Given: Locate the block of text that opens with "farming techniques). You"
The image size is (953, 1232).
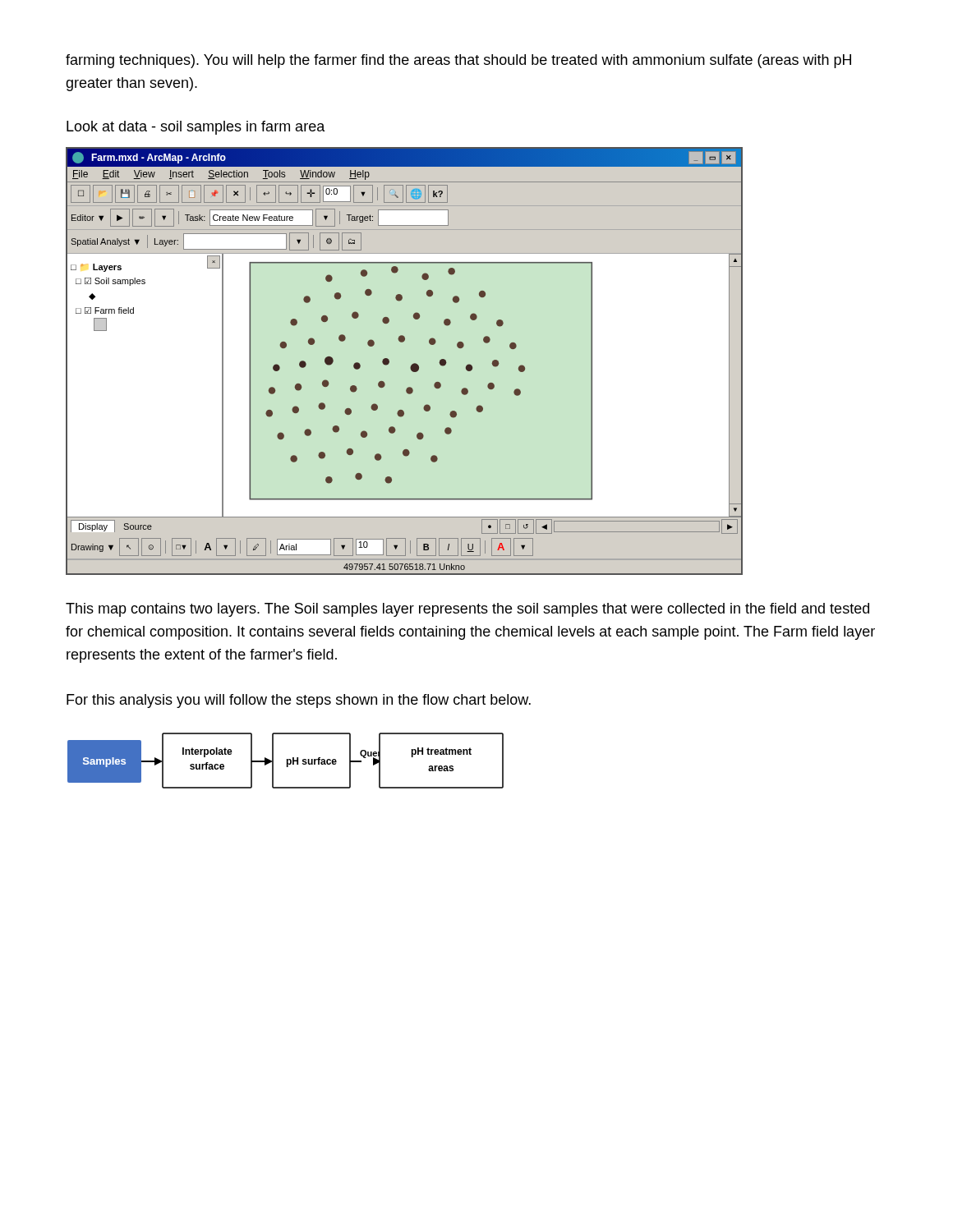Looking at the screenshot, I should tap(459, 71).
